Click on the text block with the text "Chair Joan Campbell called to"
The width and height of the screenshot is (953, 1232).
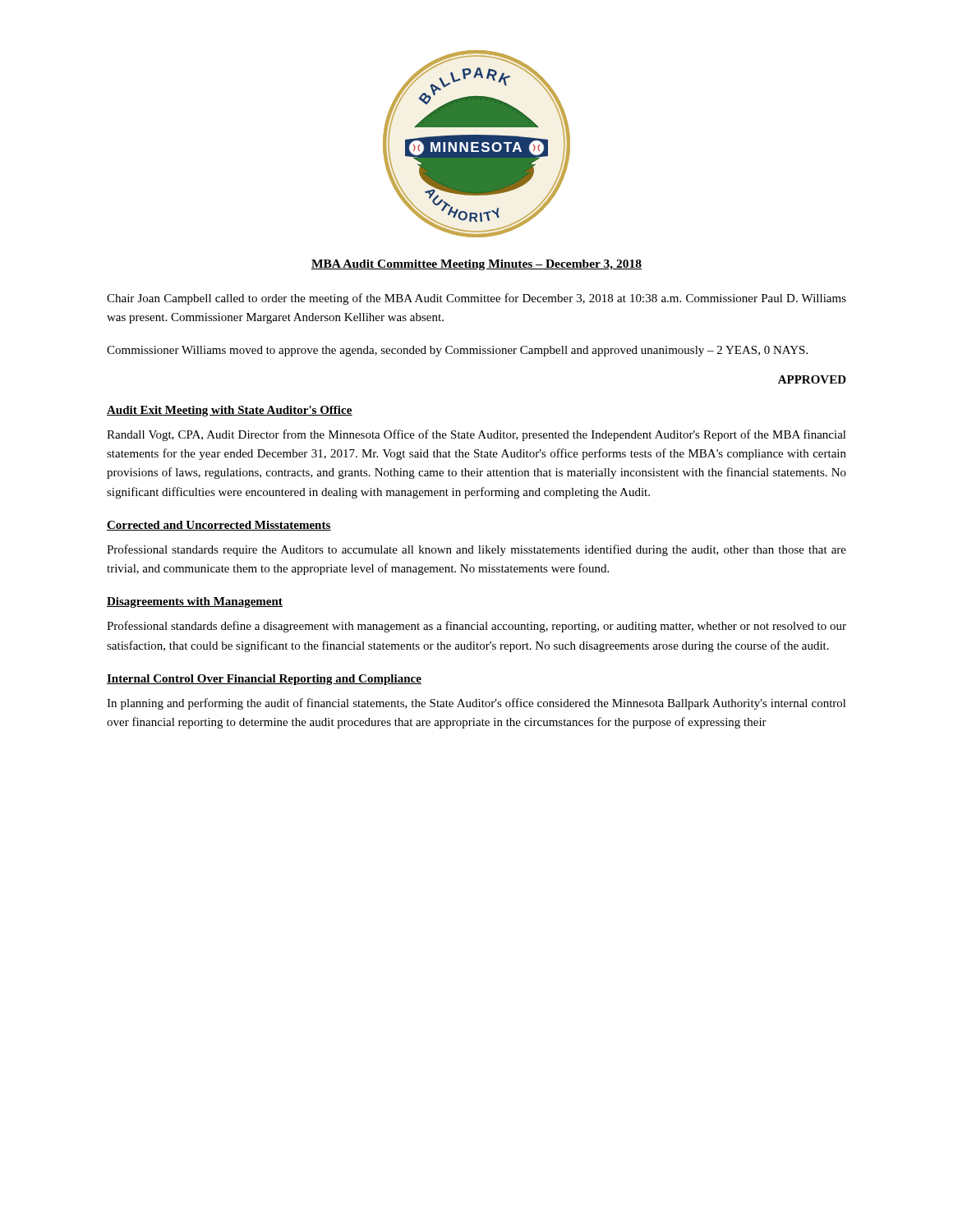(476, 308)
